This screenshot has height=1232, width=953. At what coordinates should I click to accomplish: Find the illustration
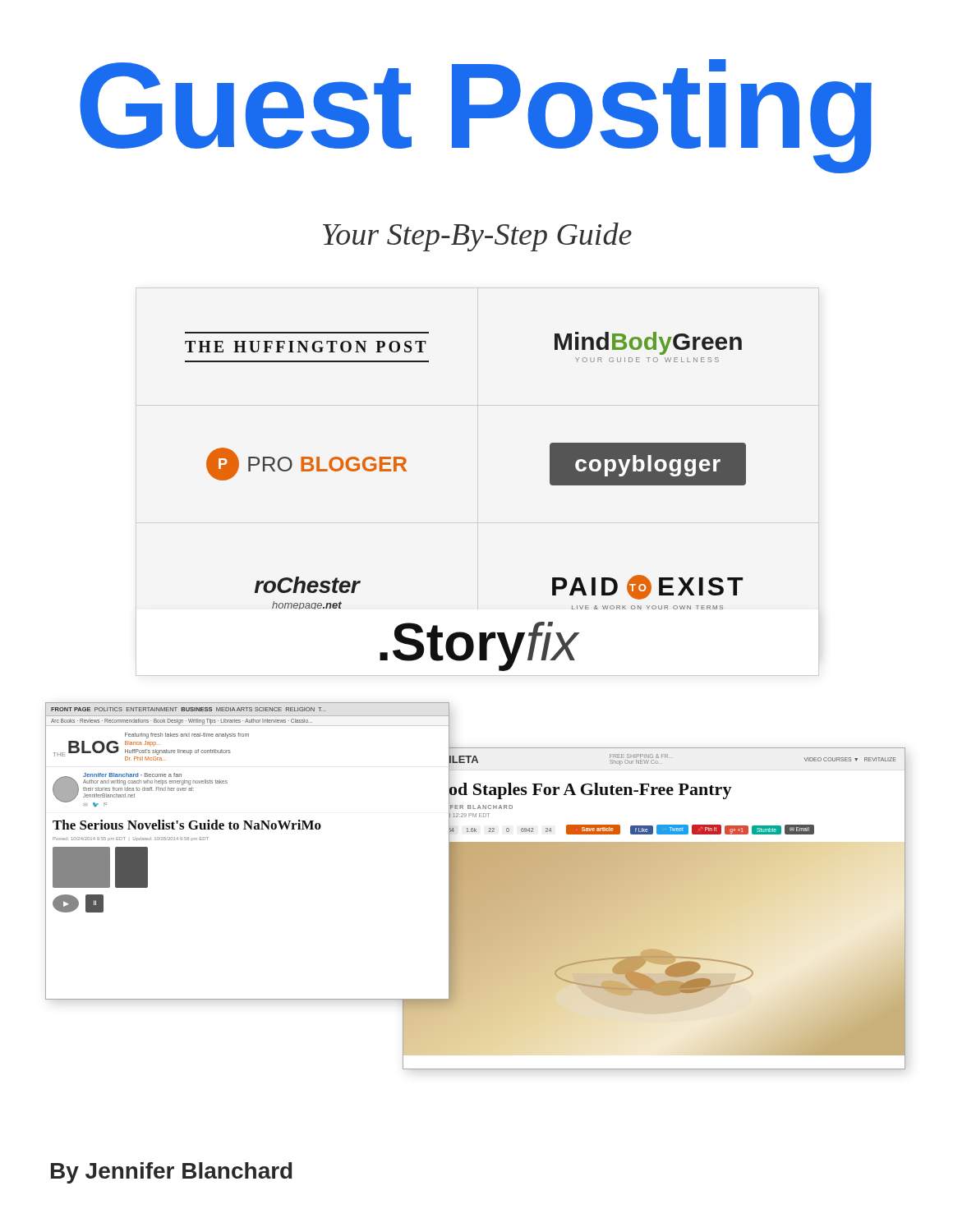click(477, 473)
